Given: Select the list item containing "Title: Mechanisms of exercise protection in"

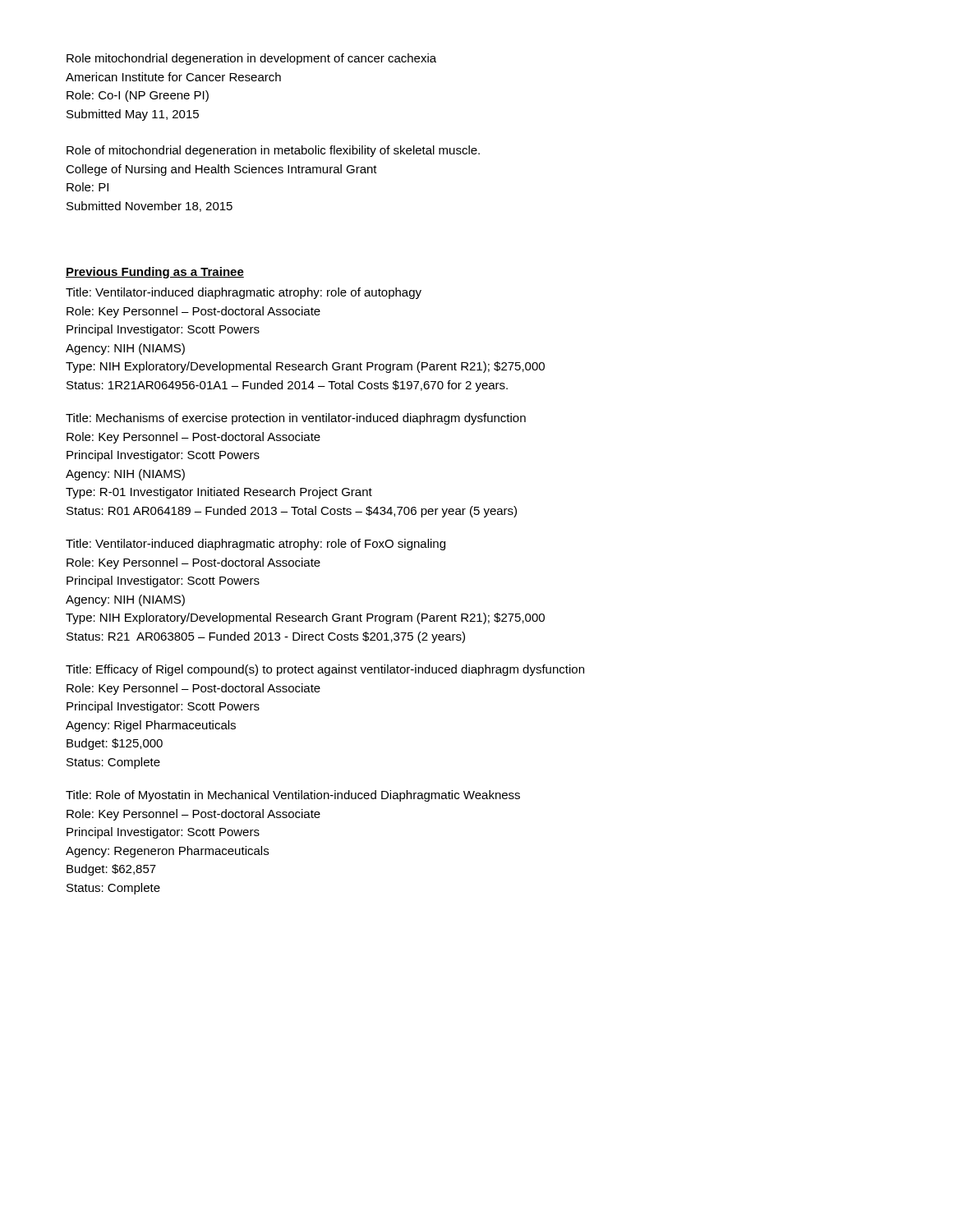Looking at the screenshot, I should coord(296,419).
